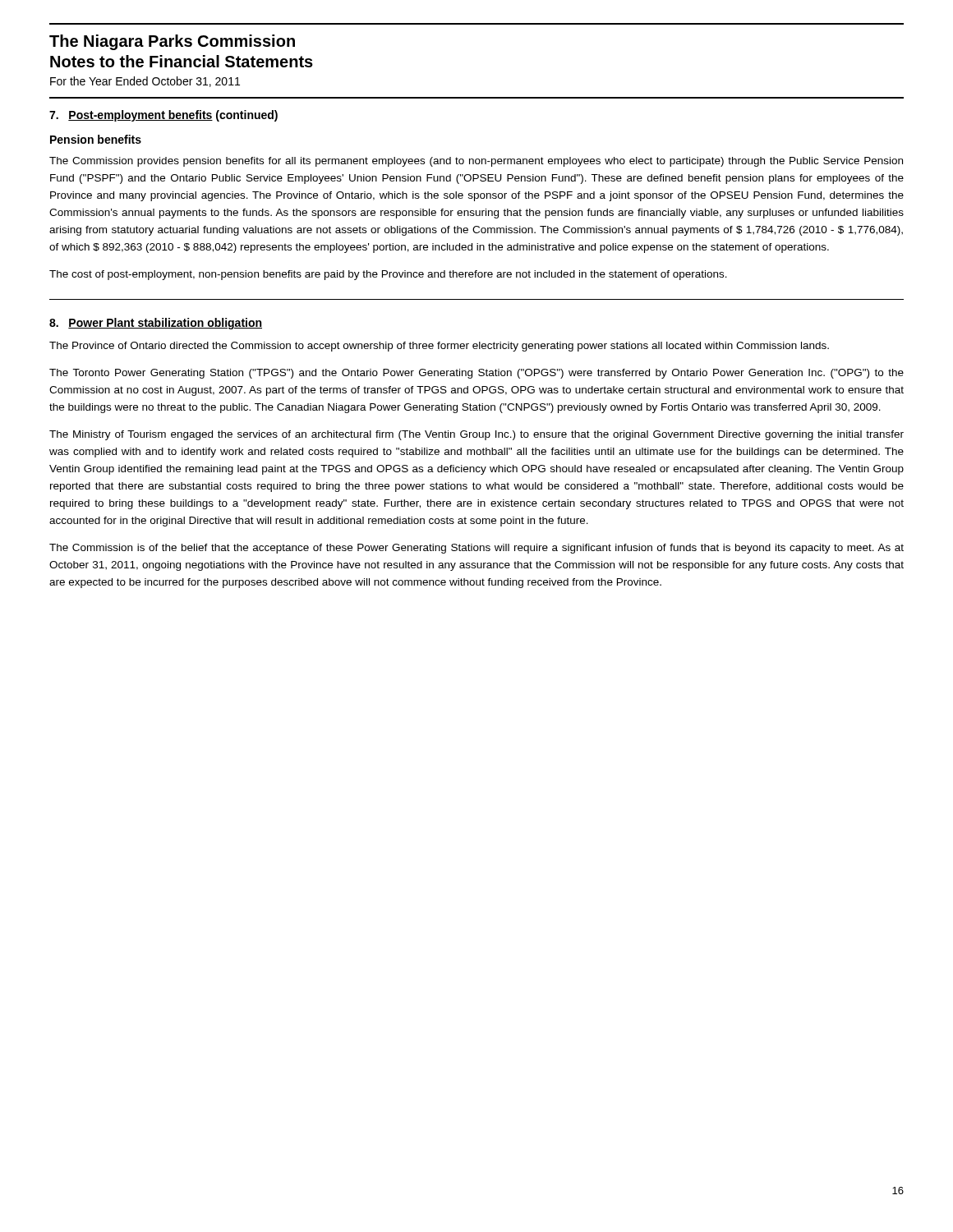Find the block on this page that starts "The Commission provides pension benefits"
This screenshot has width=953, height=1232.
tap(476, 204)
